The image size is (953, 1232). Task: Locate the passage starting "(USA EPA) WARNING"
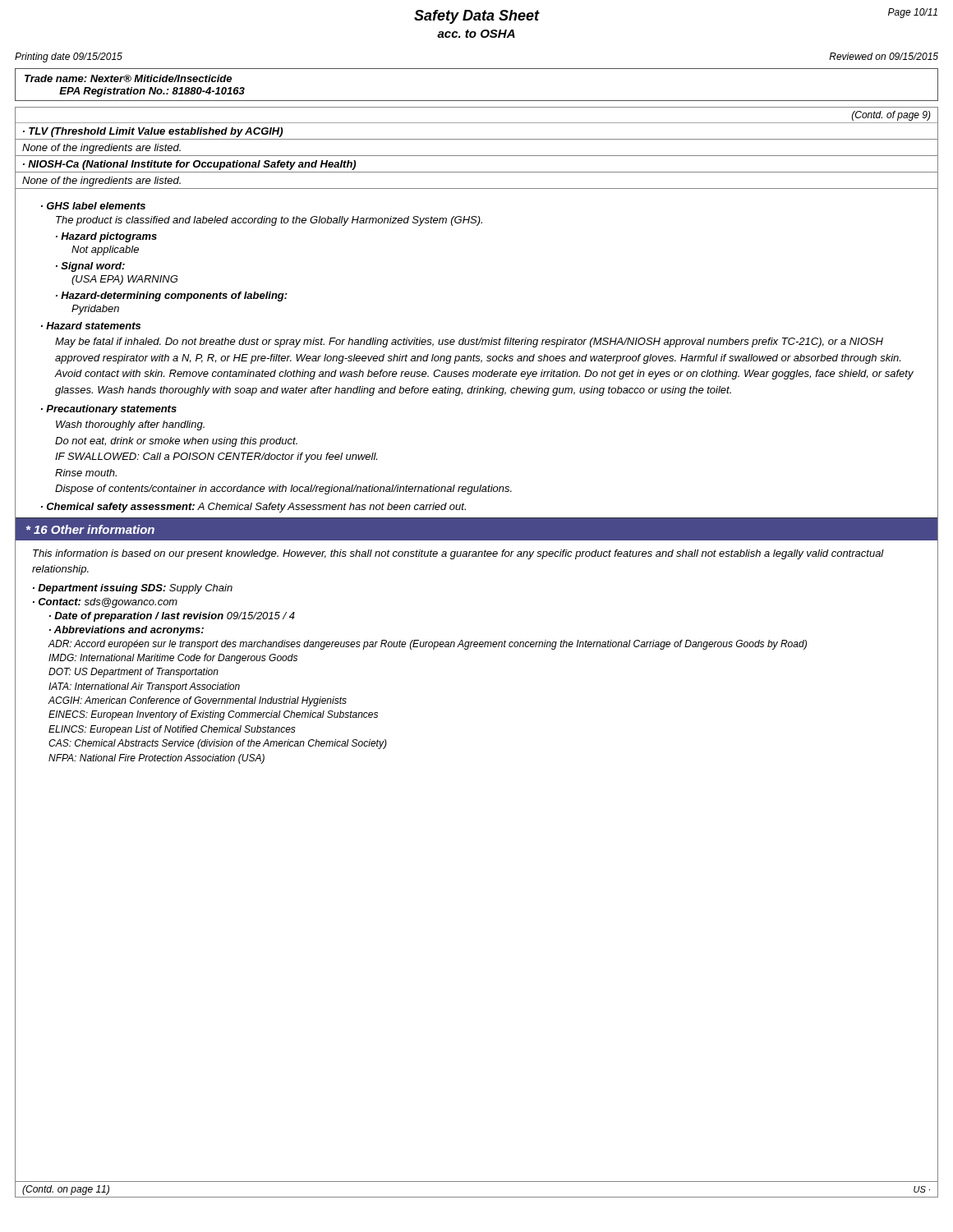[125, 279]
